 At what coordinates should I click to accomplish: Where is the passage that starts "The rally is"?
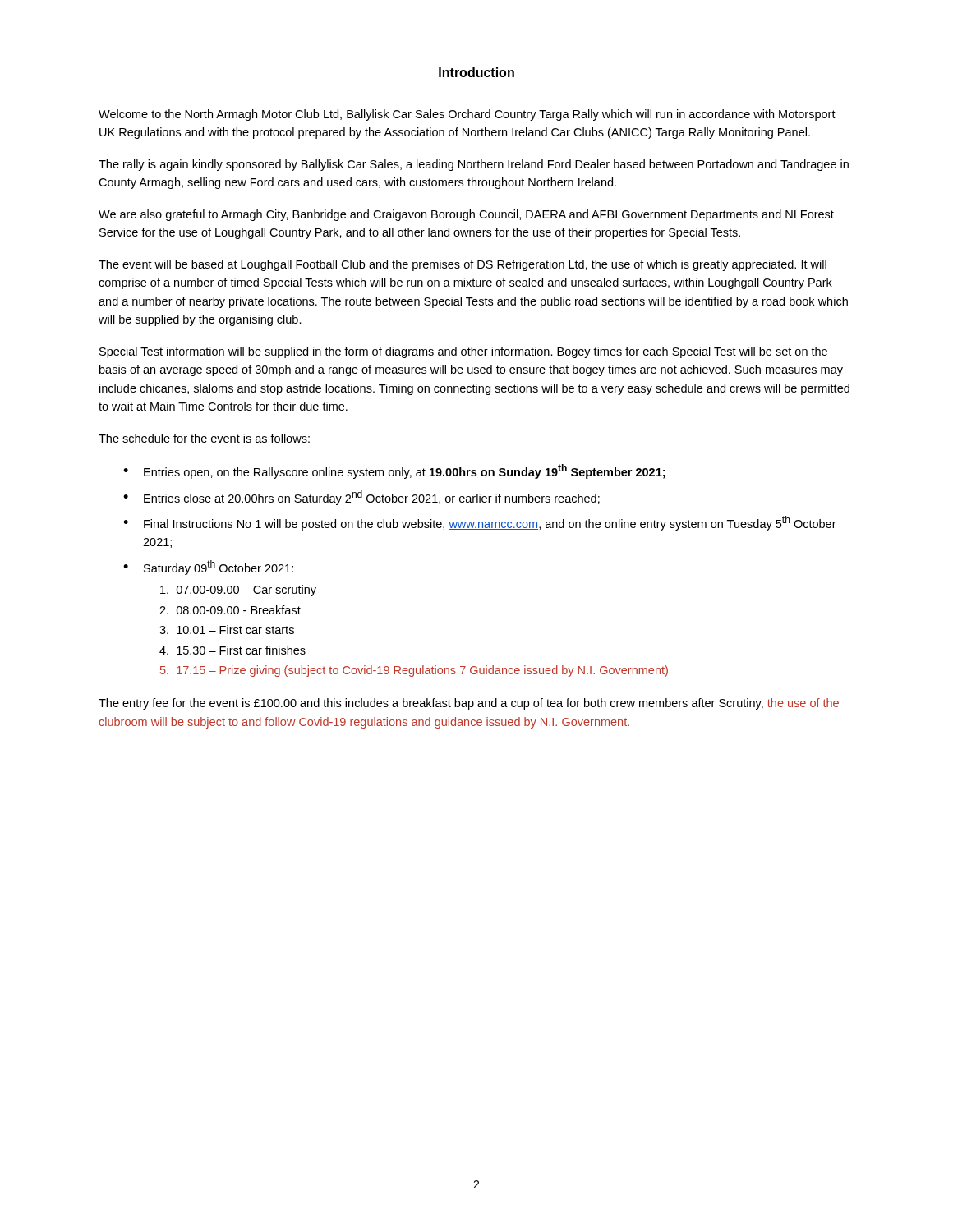tap(474, 173)
